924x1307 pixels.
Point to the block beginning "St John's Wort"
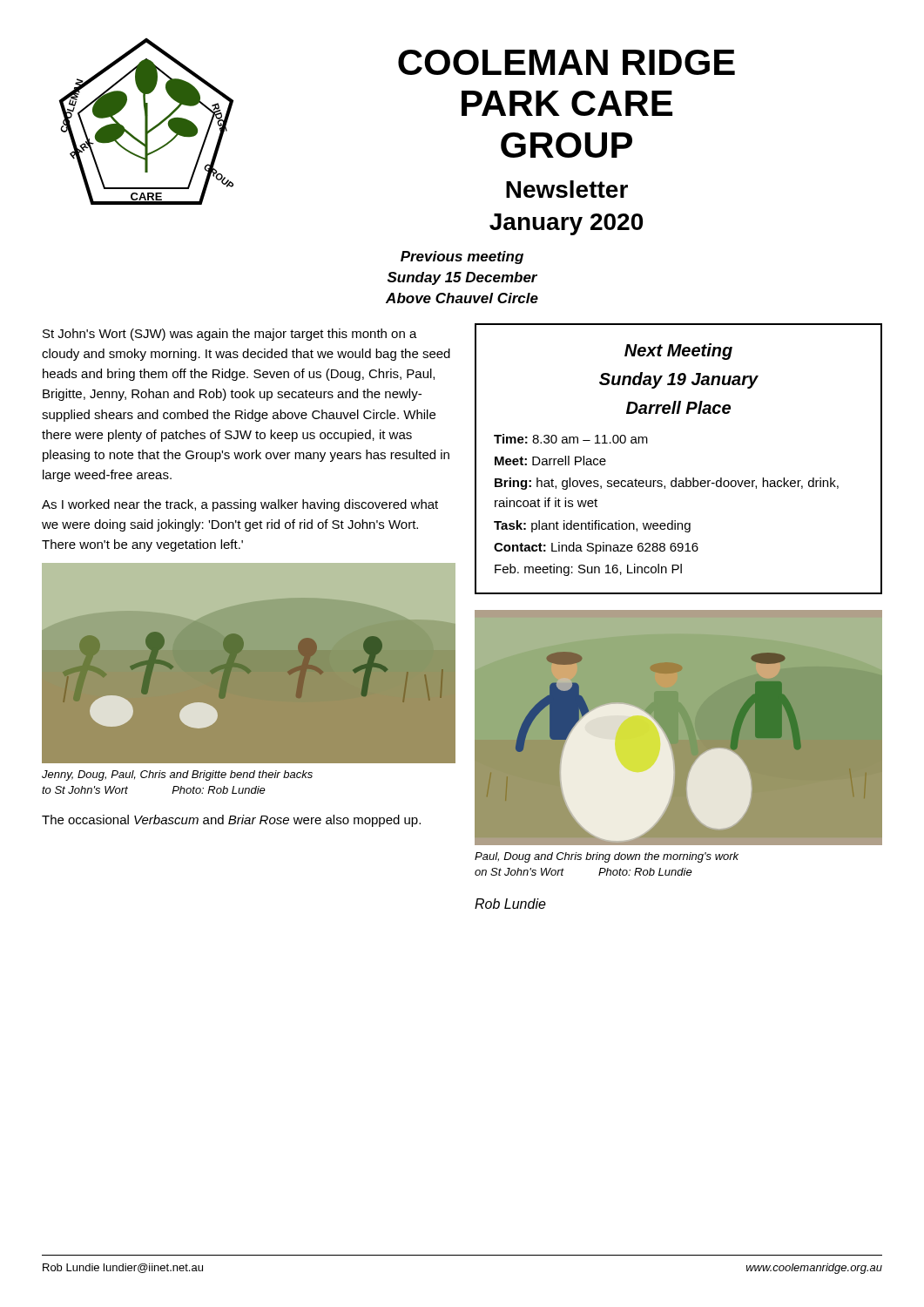click(x=246, y=404)
